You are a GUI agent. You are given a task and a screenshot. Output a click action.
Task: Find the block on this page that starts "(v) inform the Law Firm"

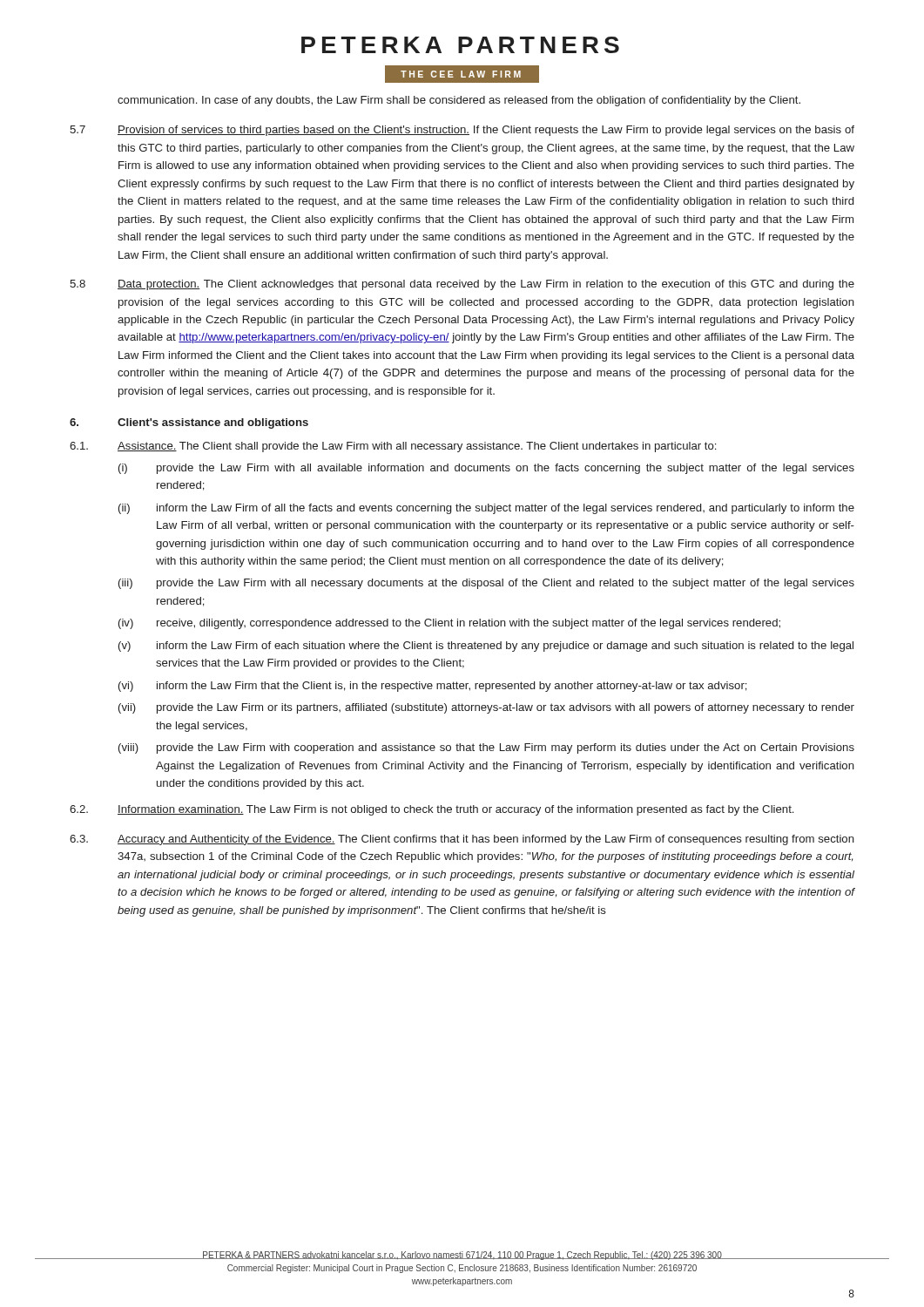pyautogui.click(x=486, y=655)
